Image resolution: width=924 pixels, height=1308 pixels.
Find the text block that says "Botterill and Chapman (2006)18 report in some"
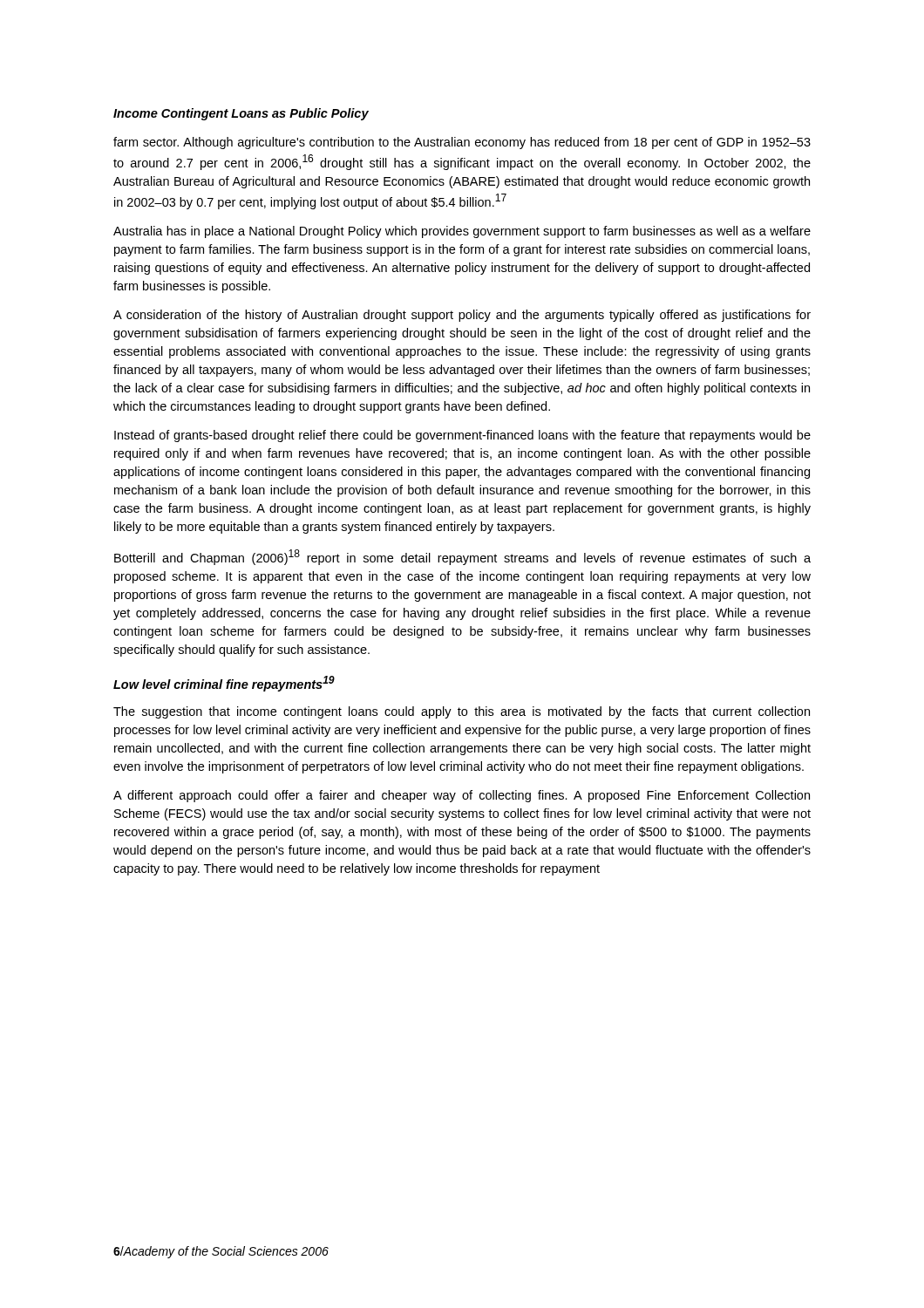[462, 602]
